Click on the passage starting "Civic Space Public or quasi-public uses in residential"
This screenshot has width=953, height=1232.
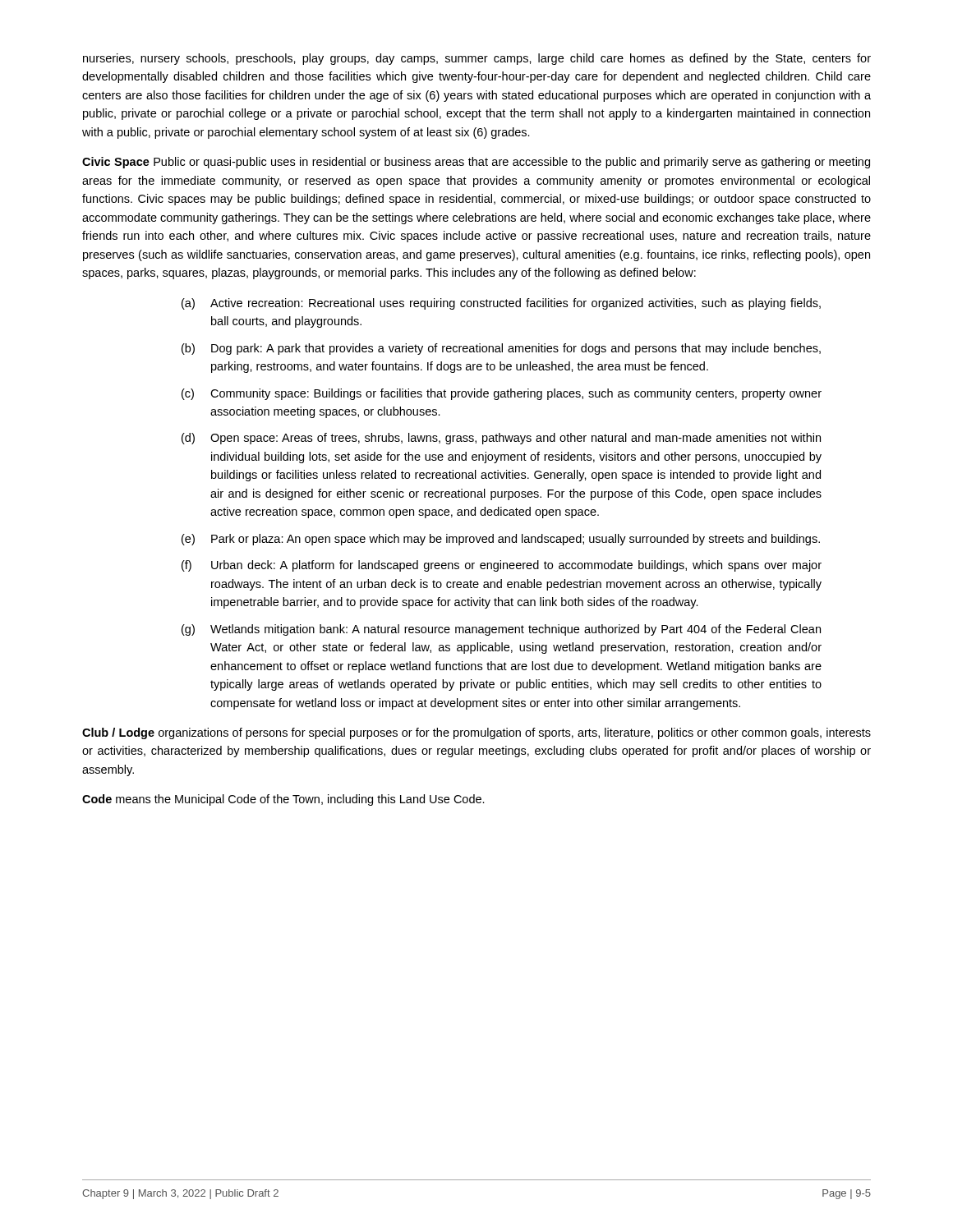476,217
